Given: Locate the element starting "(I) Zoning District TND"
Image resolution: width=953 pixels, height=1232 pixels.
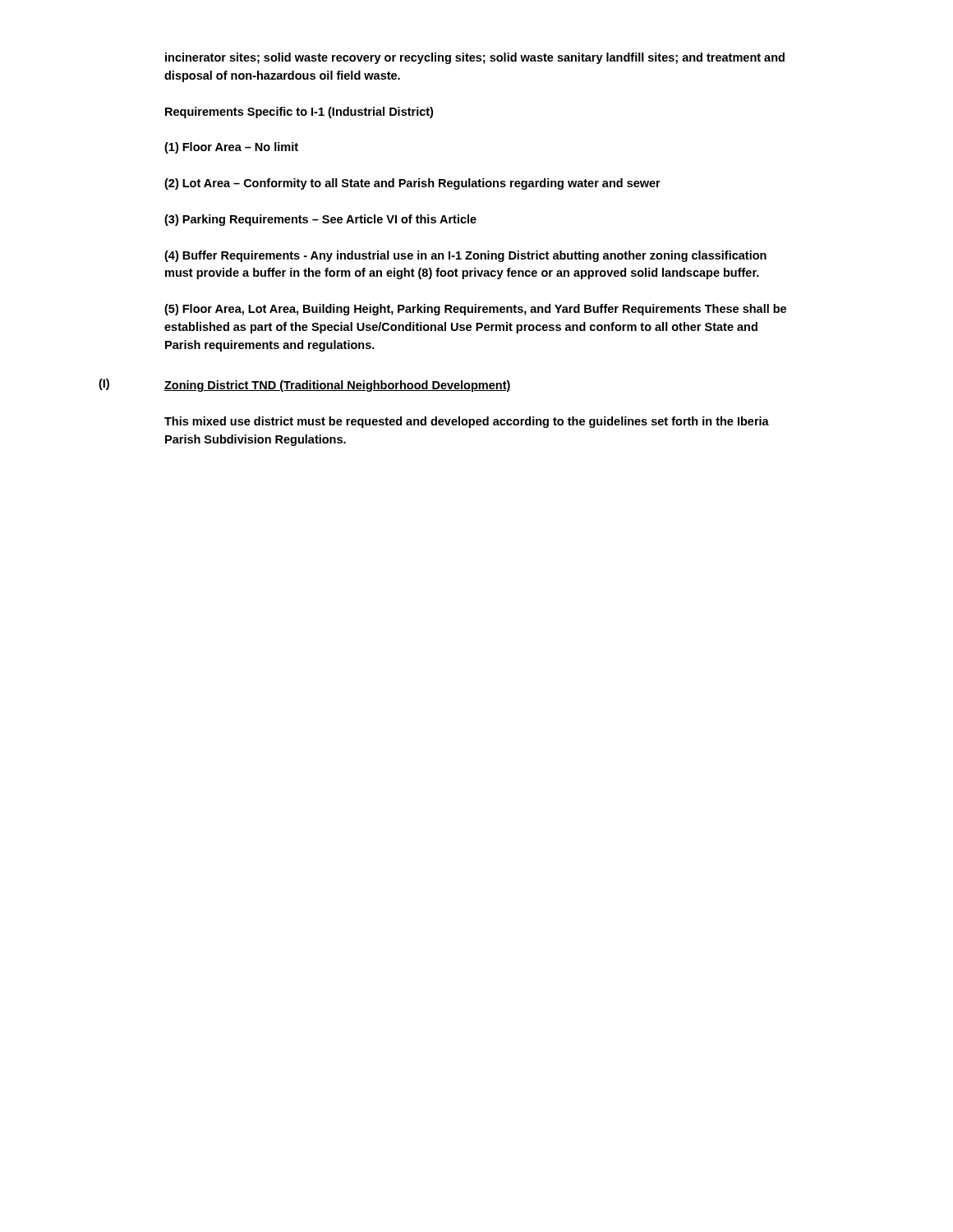Looking at the screenshot, I should pyautogui.click(x=304, y=386).
